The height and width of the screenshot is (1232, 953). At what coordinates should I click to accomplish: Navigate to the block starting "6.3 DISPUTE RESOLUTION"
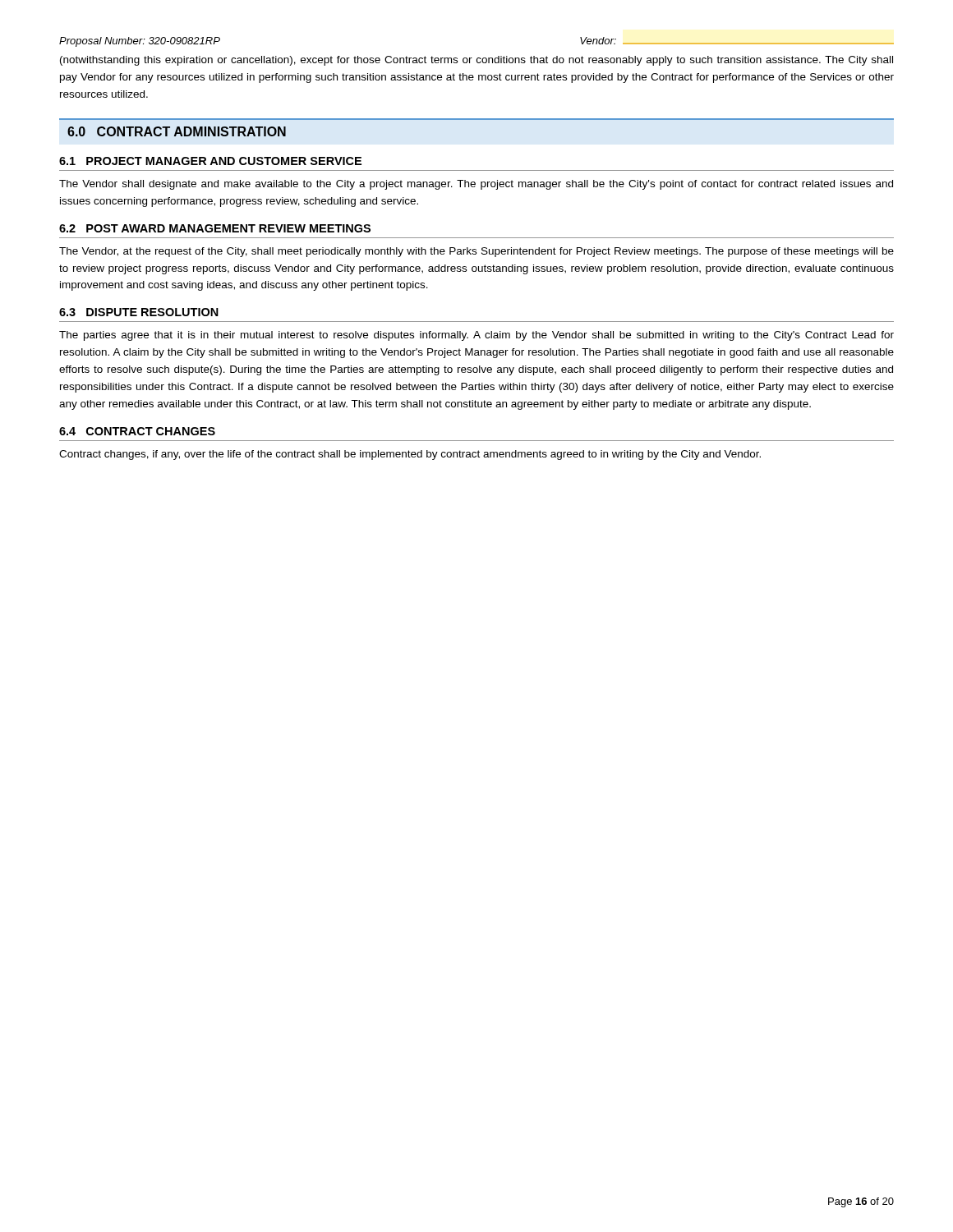click(476, 314)
